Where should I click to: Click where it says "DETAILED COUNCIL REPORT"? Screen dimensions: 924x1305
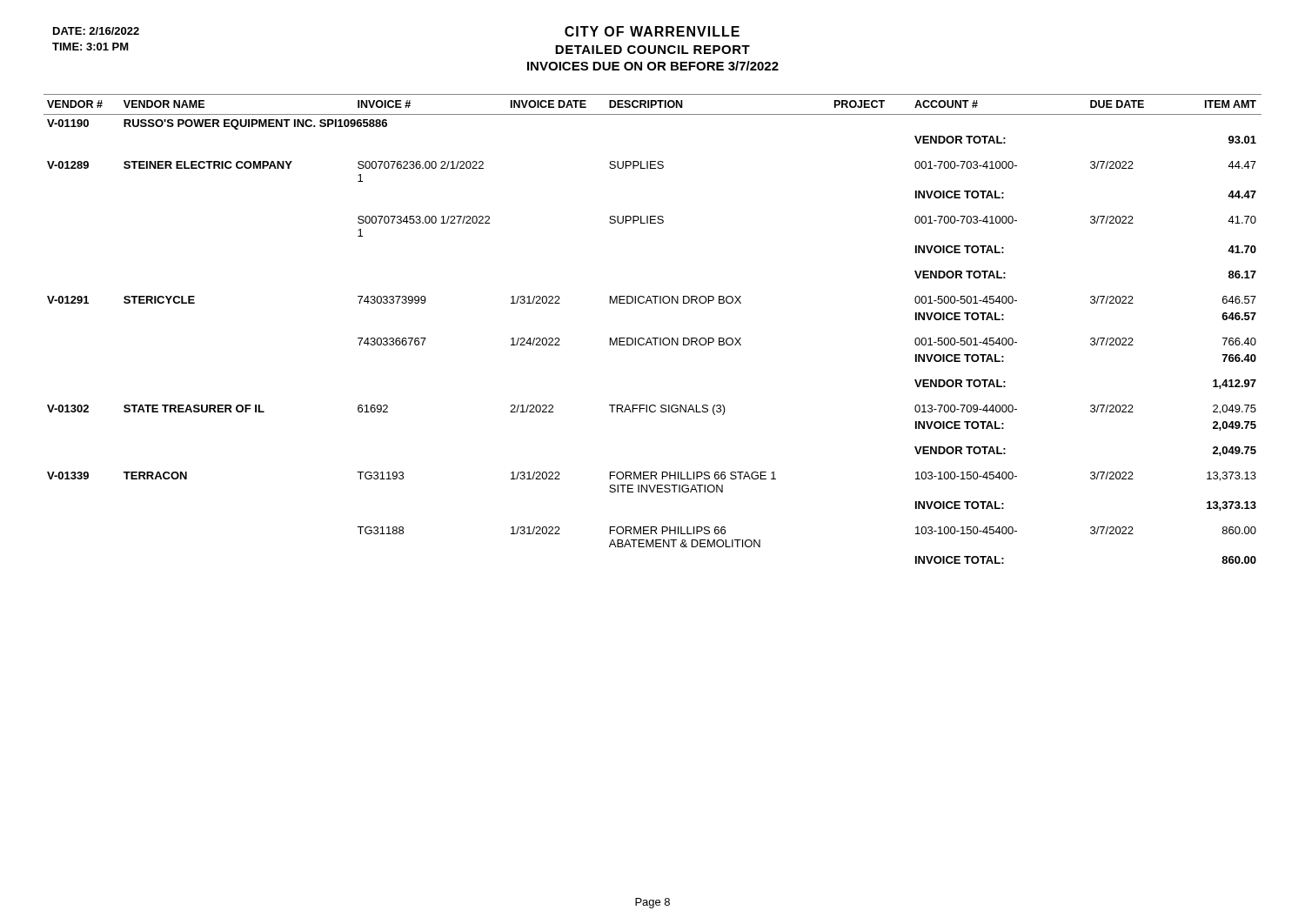click(x=652, y=49)
